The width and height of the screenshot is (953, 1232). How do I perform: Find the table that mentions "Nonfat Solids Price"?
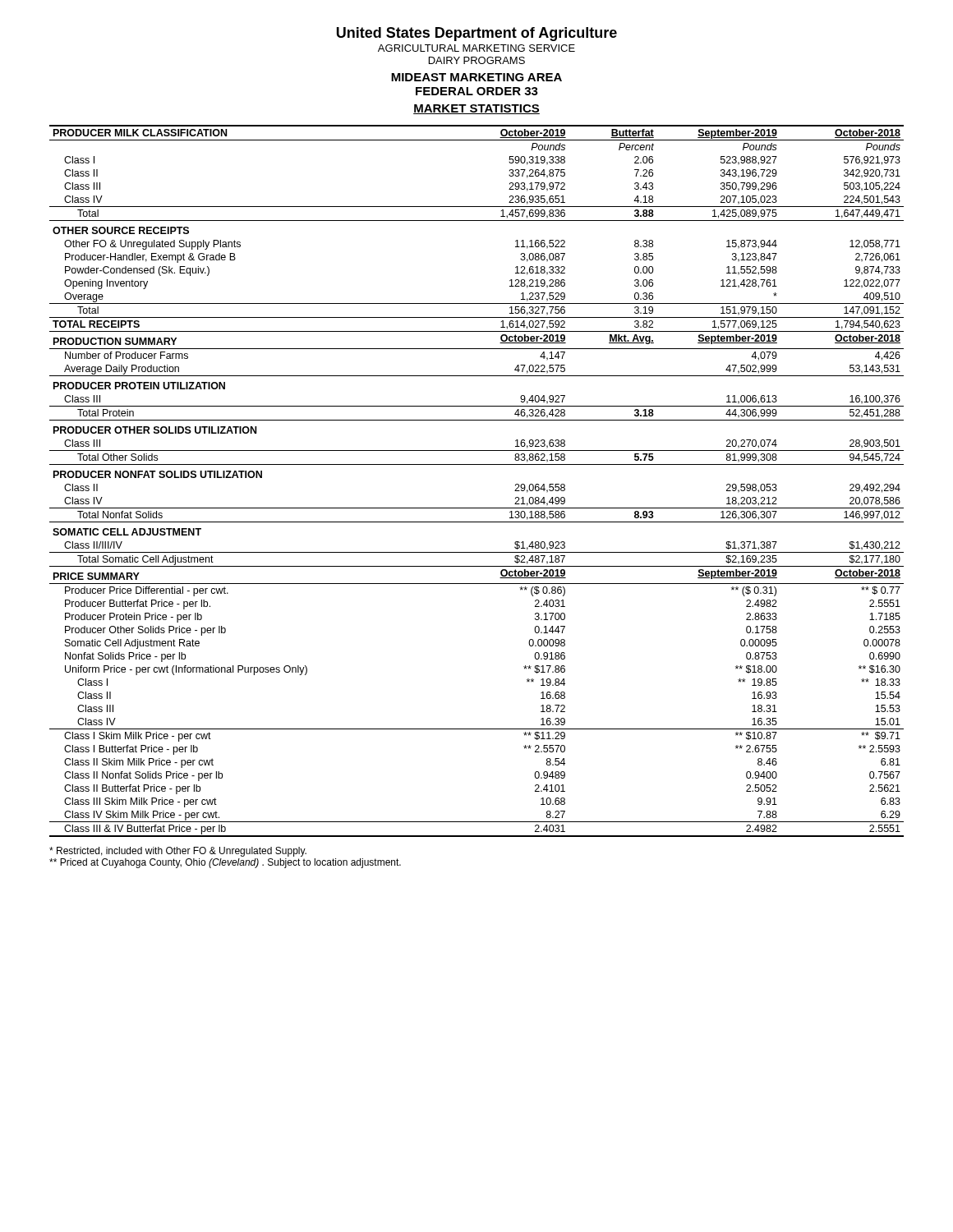tap(476, 481)
